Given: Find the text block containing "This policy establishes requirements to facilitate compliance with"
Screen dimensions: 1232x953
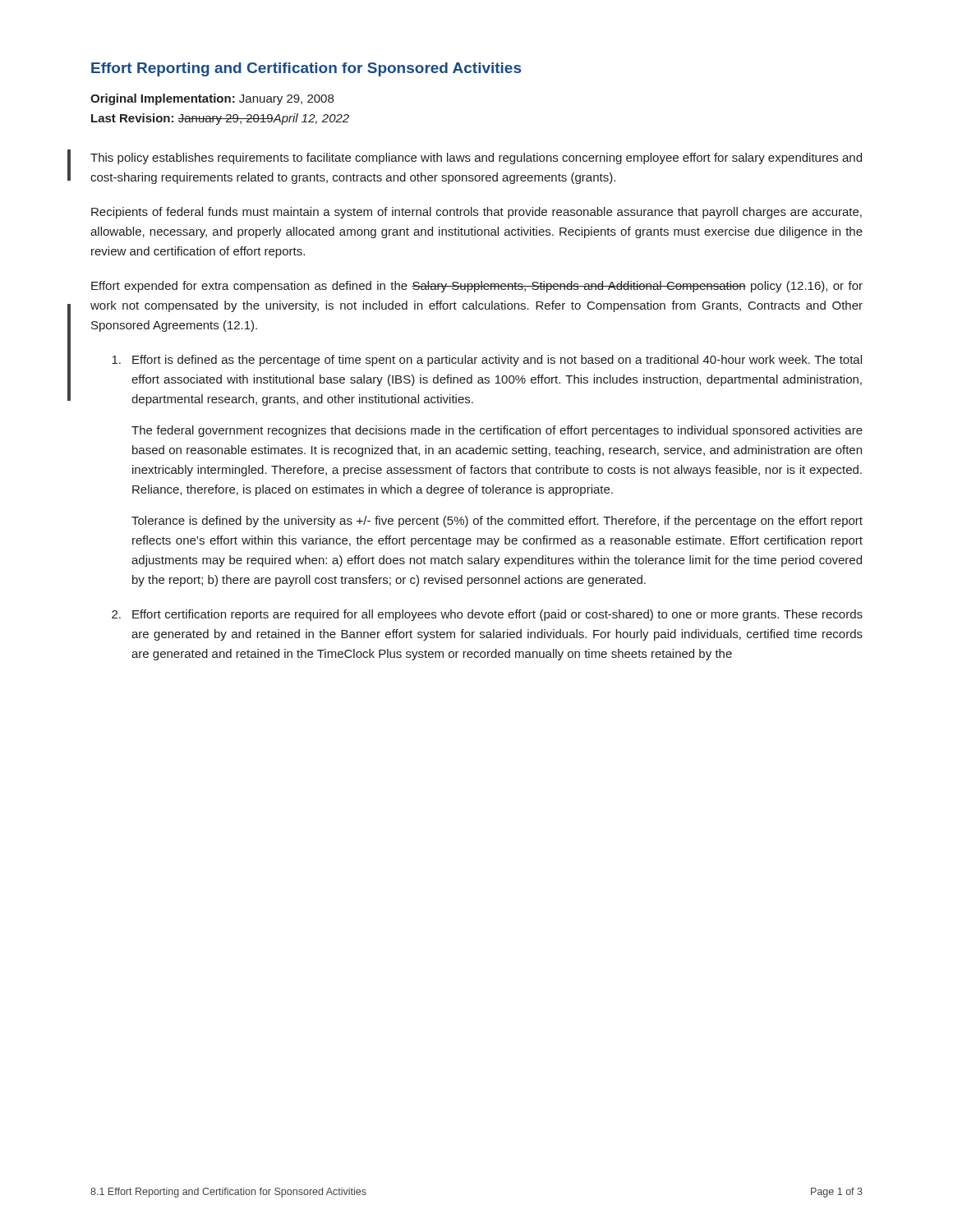Looking at the screenshot, I should tap(476, 167).
